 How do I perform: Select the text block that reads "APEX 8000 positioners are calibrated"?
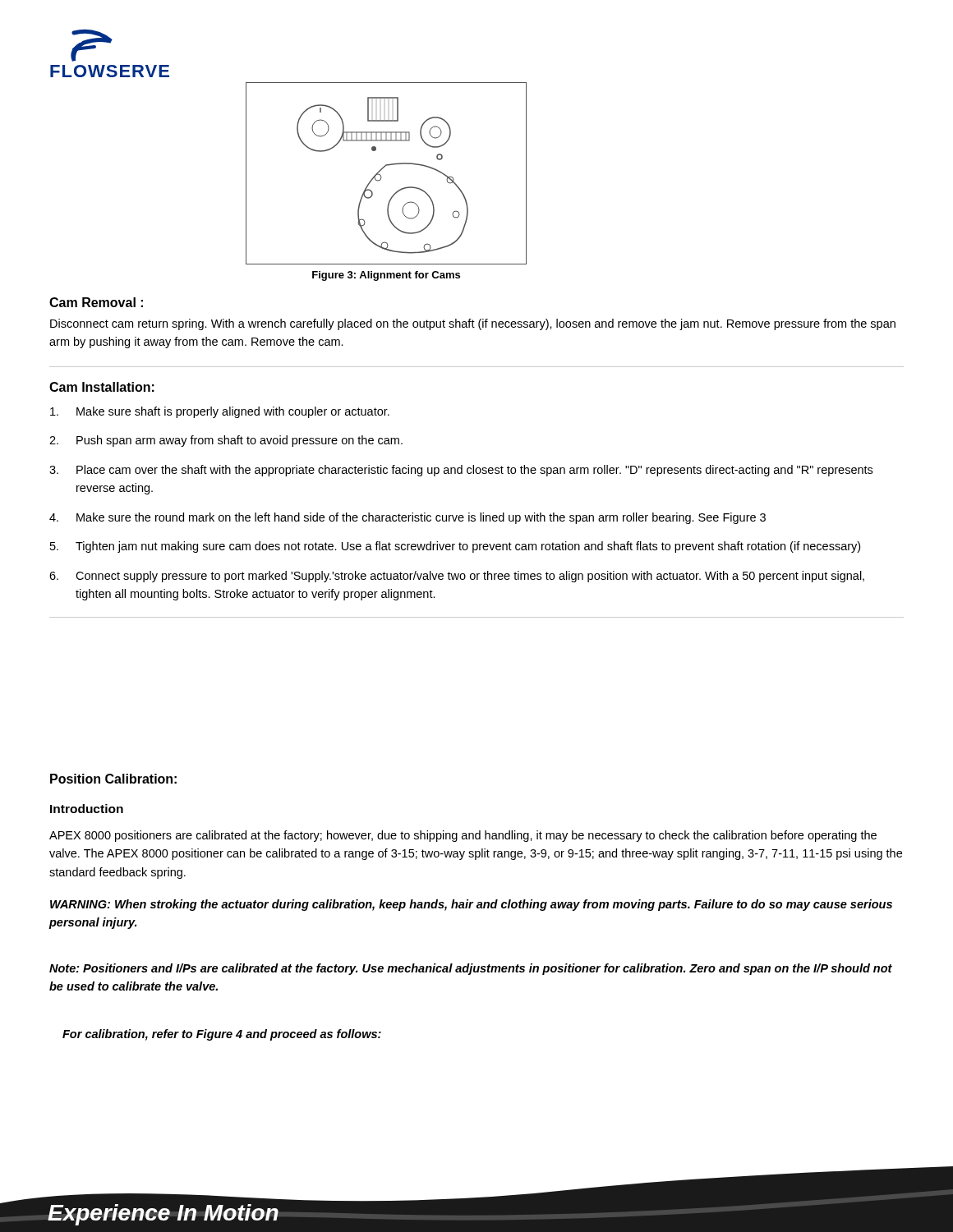476,854
